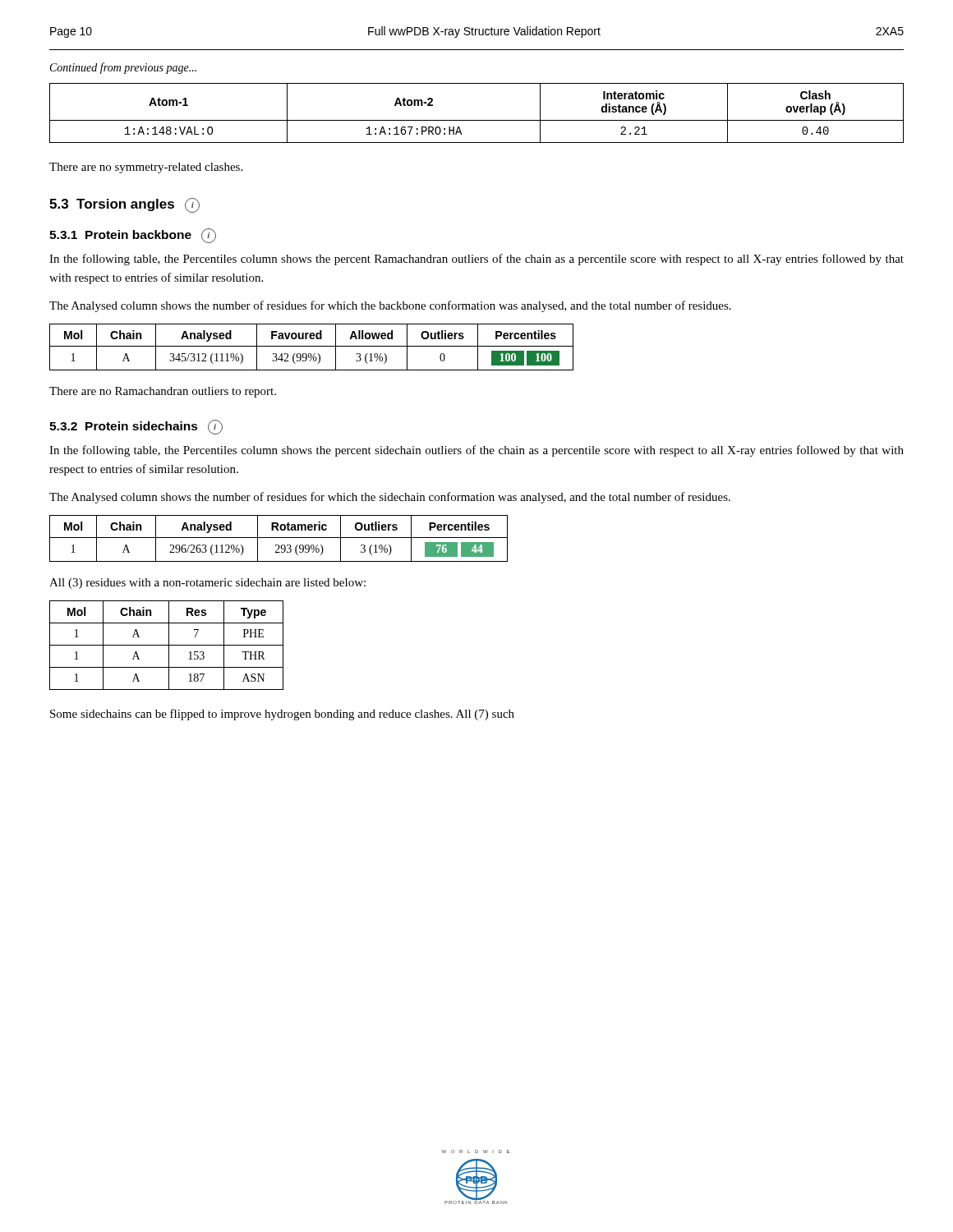Viewport: 953px width, 1232px height.
Task: Navigate to the element starting "There are no symmetry-related clashes."
Action: point(146,167)
